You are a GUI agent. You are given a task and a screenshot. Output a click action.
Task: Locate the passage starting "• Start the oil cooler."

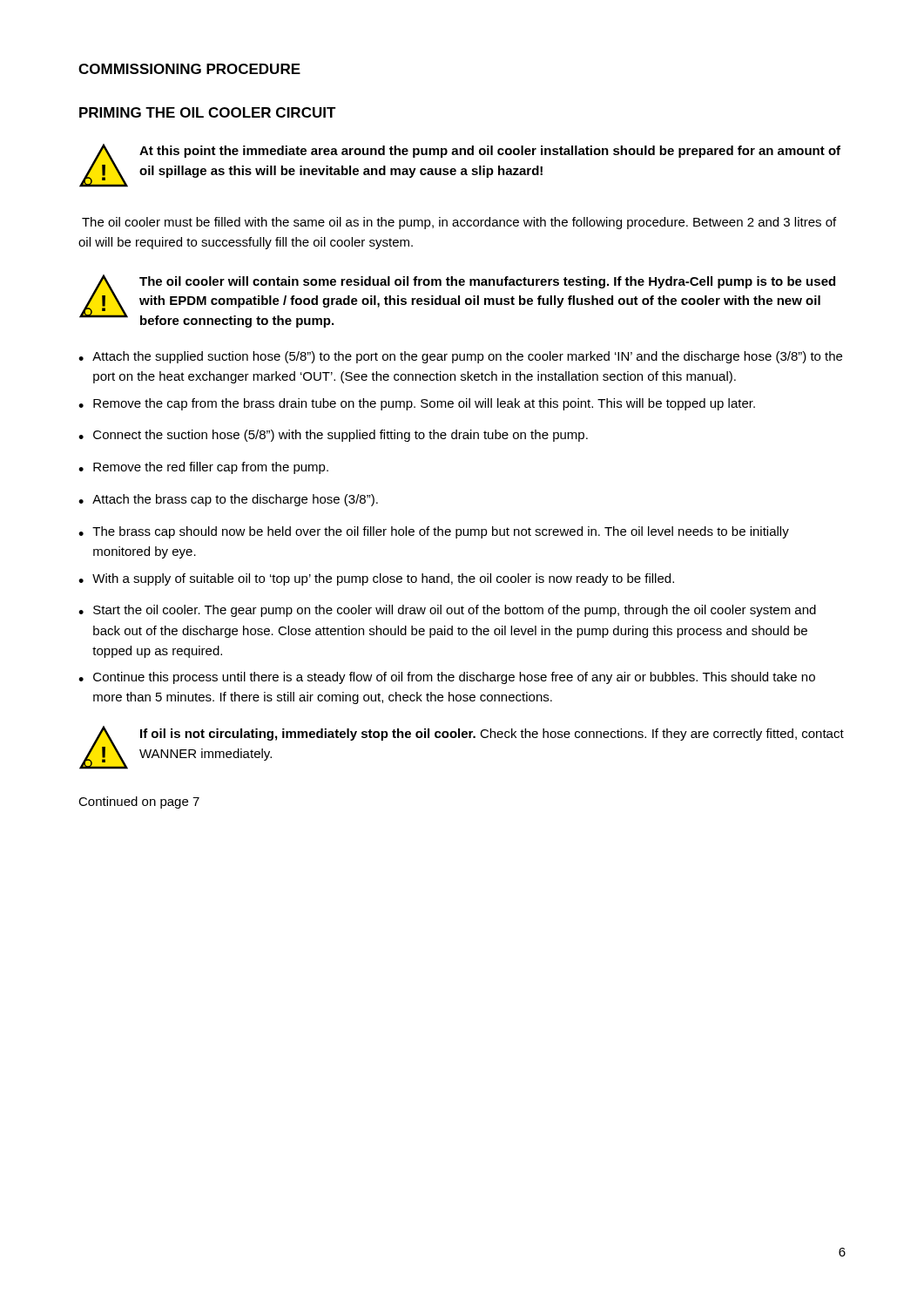[x=462, y=630]
